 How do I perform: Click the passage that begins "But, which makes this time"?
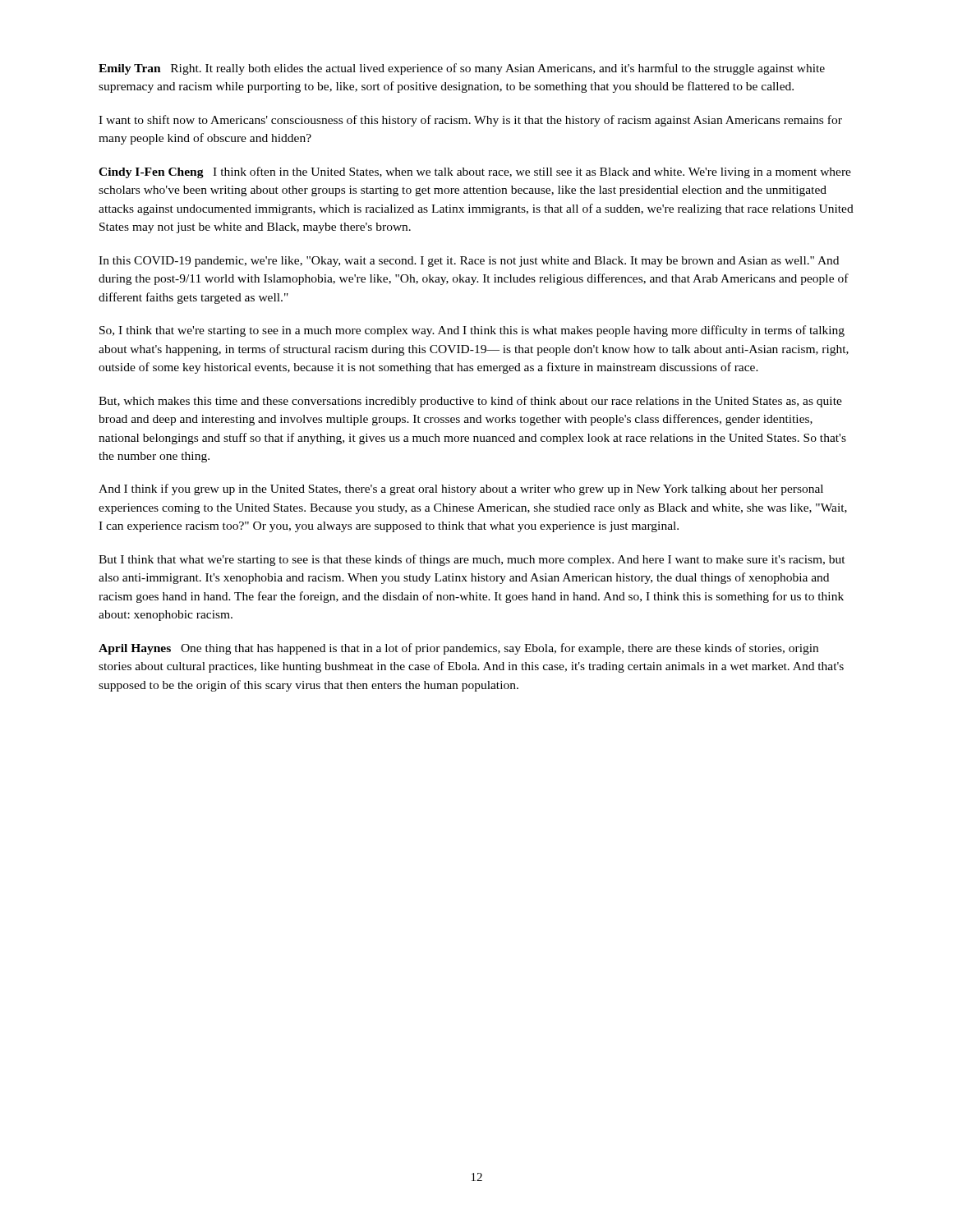pyautogui.click(x=472, y=428)
